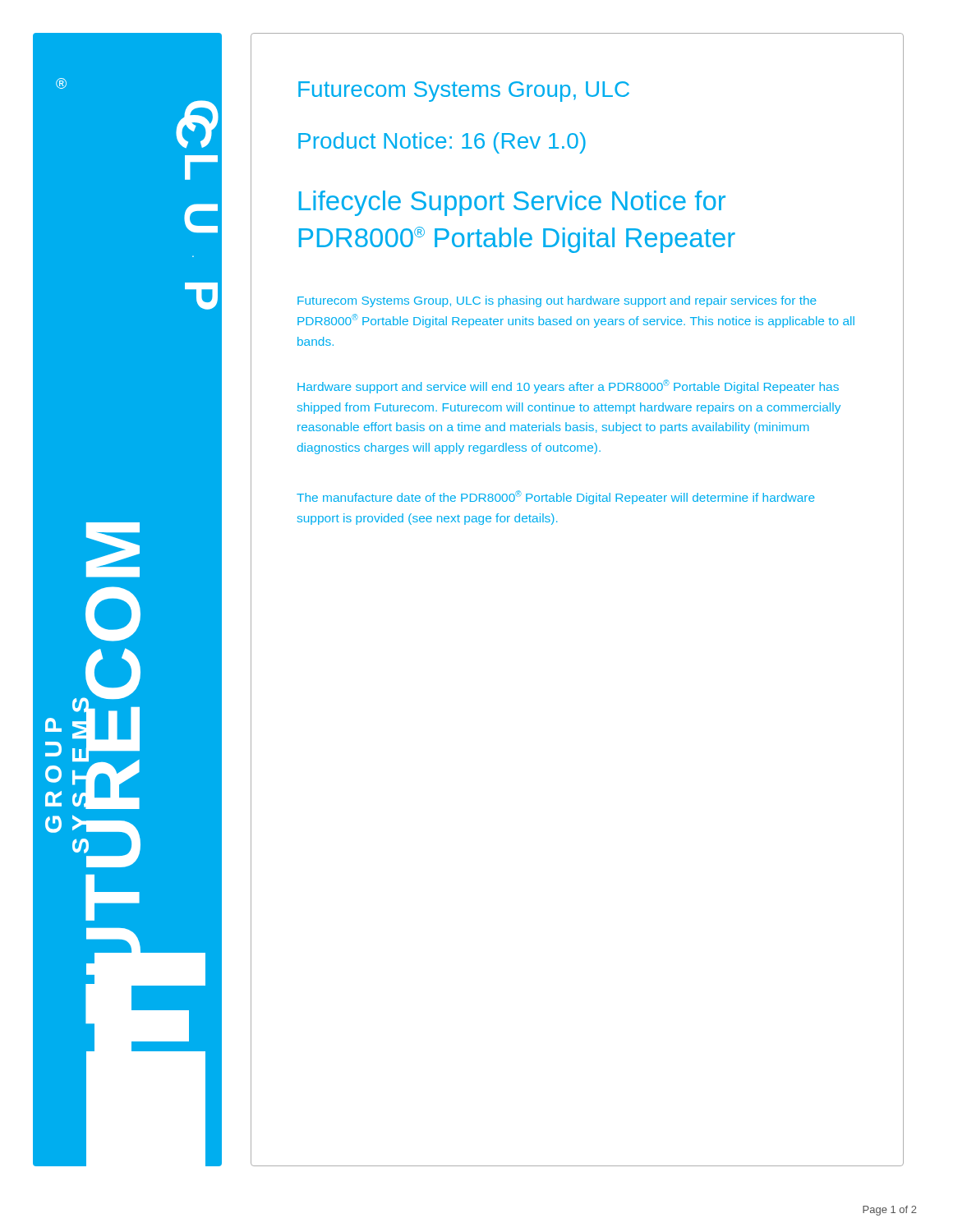The width and height of the screenshot is (953, 1232).
Task: Find the title on this page that starts "Lifecycle Support Service"
Action: click(x=516, y=219)
